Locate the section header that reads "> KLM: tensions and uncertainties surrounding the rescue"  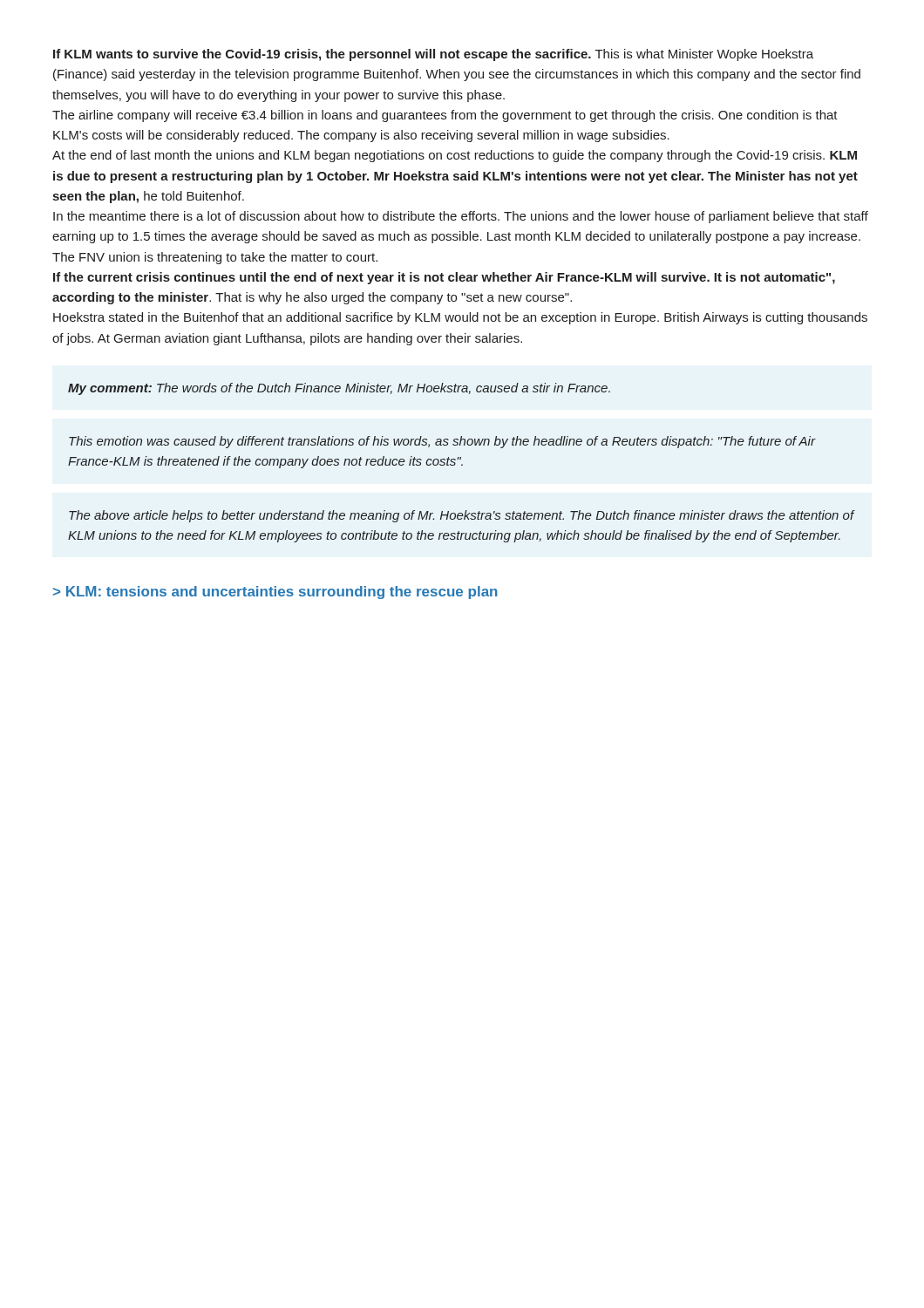tap(462, 592)
